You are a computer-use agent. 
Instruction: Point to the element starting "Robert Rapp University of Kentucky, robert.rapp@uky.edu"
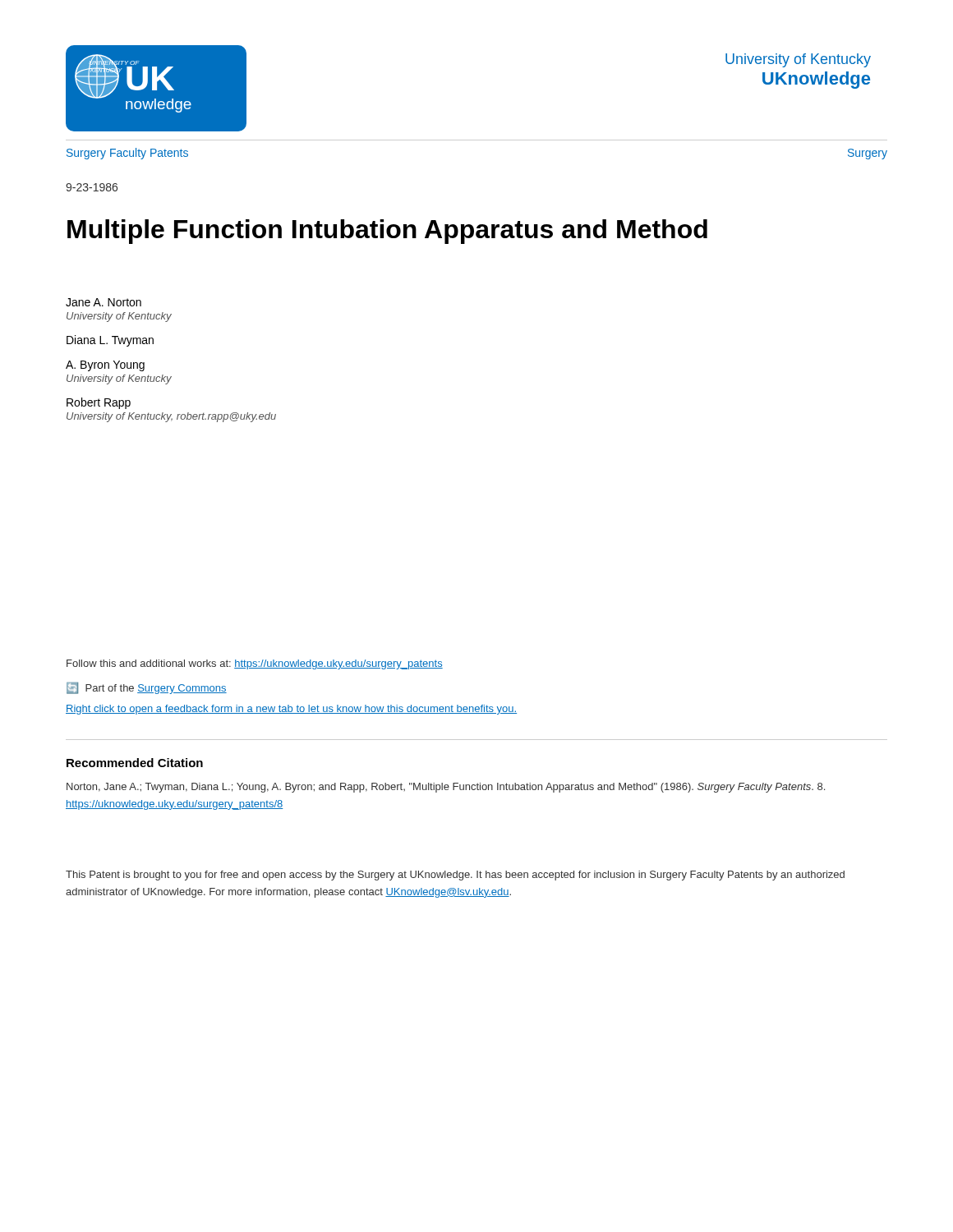171,409
